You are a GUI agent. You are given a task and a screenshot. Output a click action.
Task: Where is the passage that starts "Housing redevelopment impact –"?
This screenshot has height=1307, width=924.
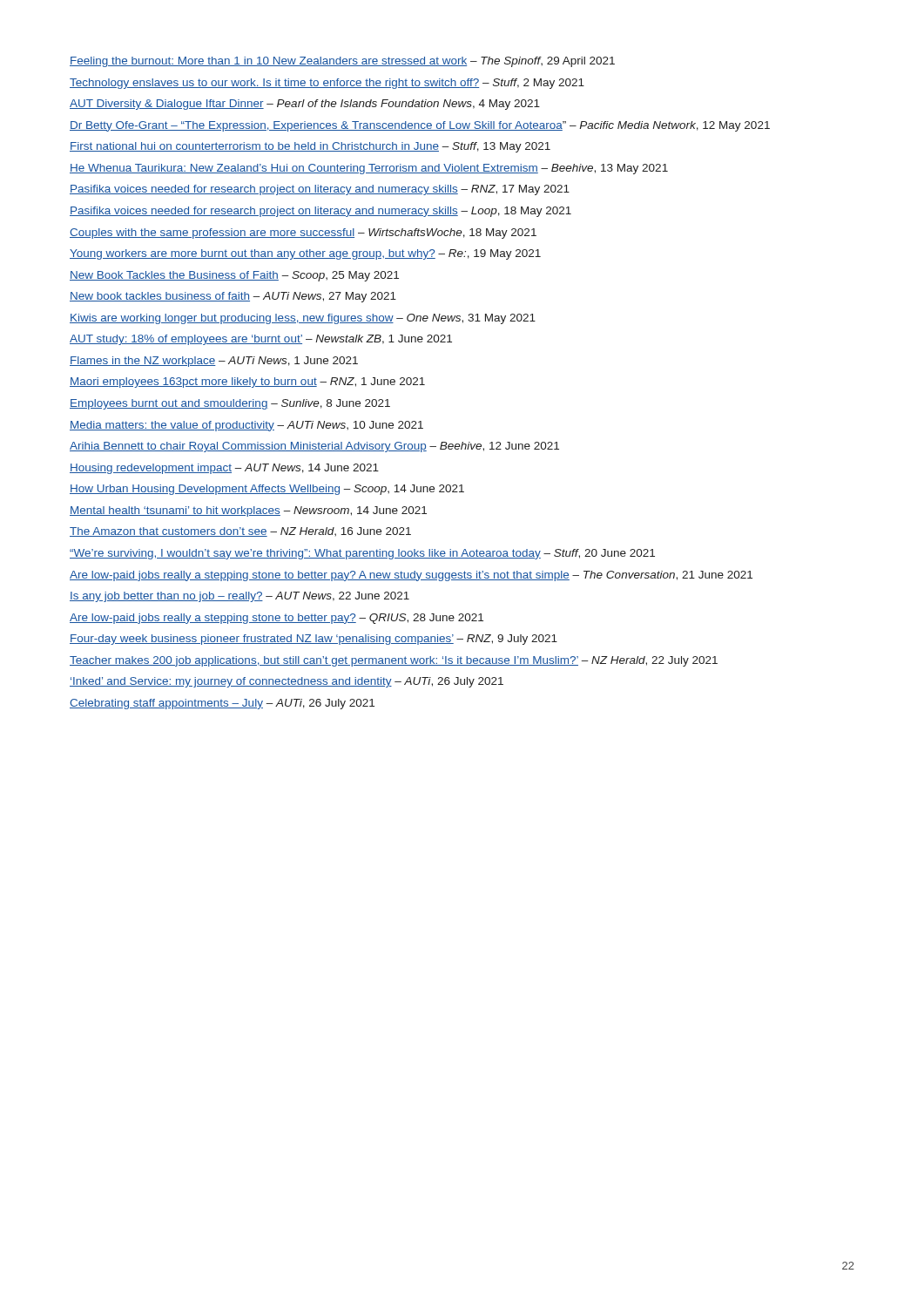coord(224,467)
